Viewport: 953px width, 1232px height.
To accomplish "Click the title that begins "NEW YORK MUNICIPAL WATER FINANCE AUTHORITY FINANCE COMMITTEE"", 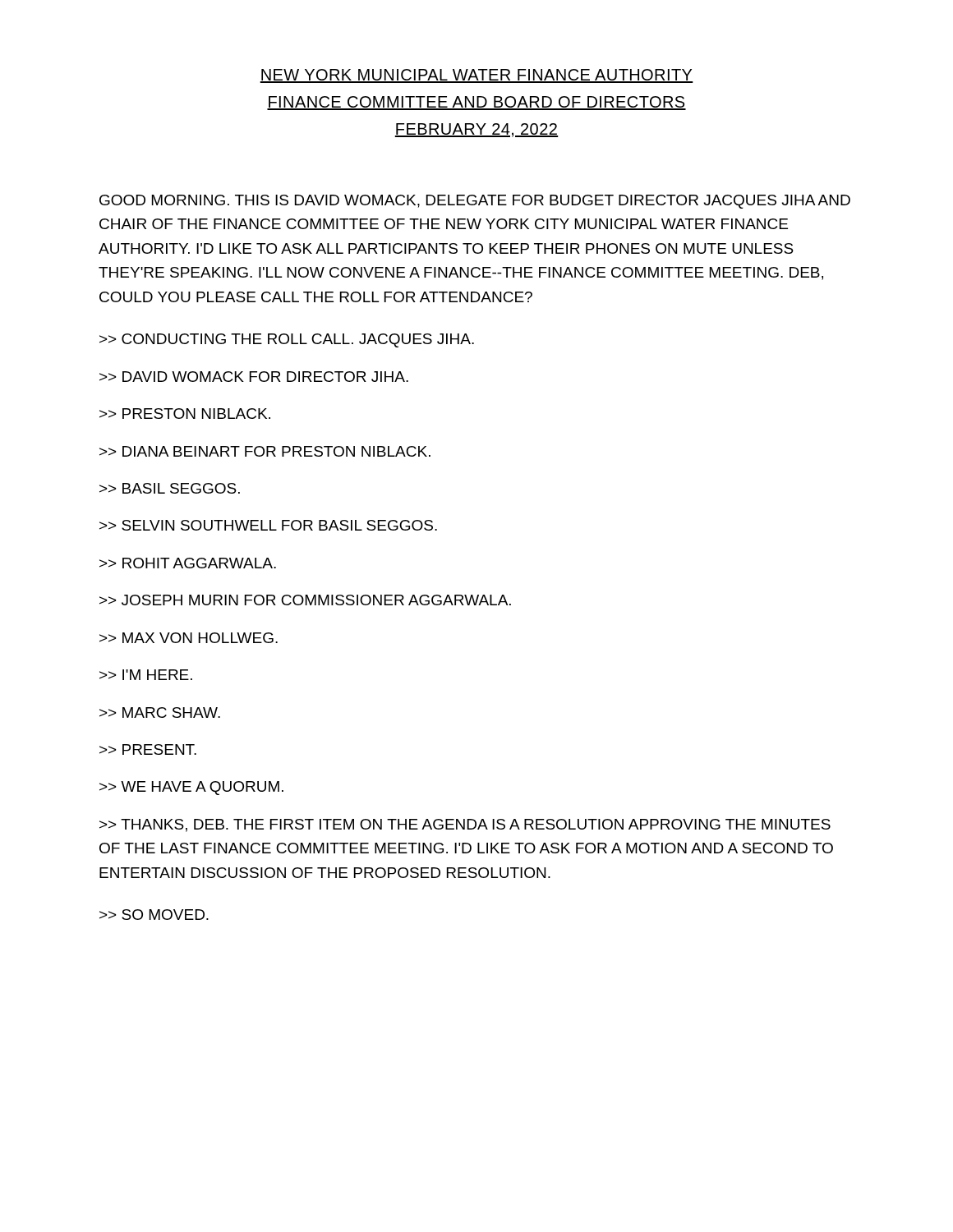I will tap(476, 102).
